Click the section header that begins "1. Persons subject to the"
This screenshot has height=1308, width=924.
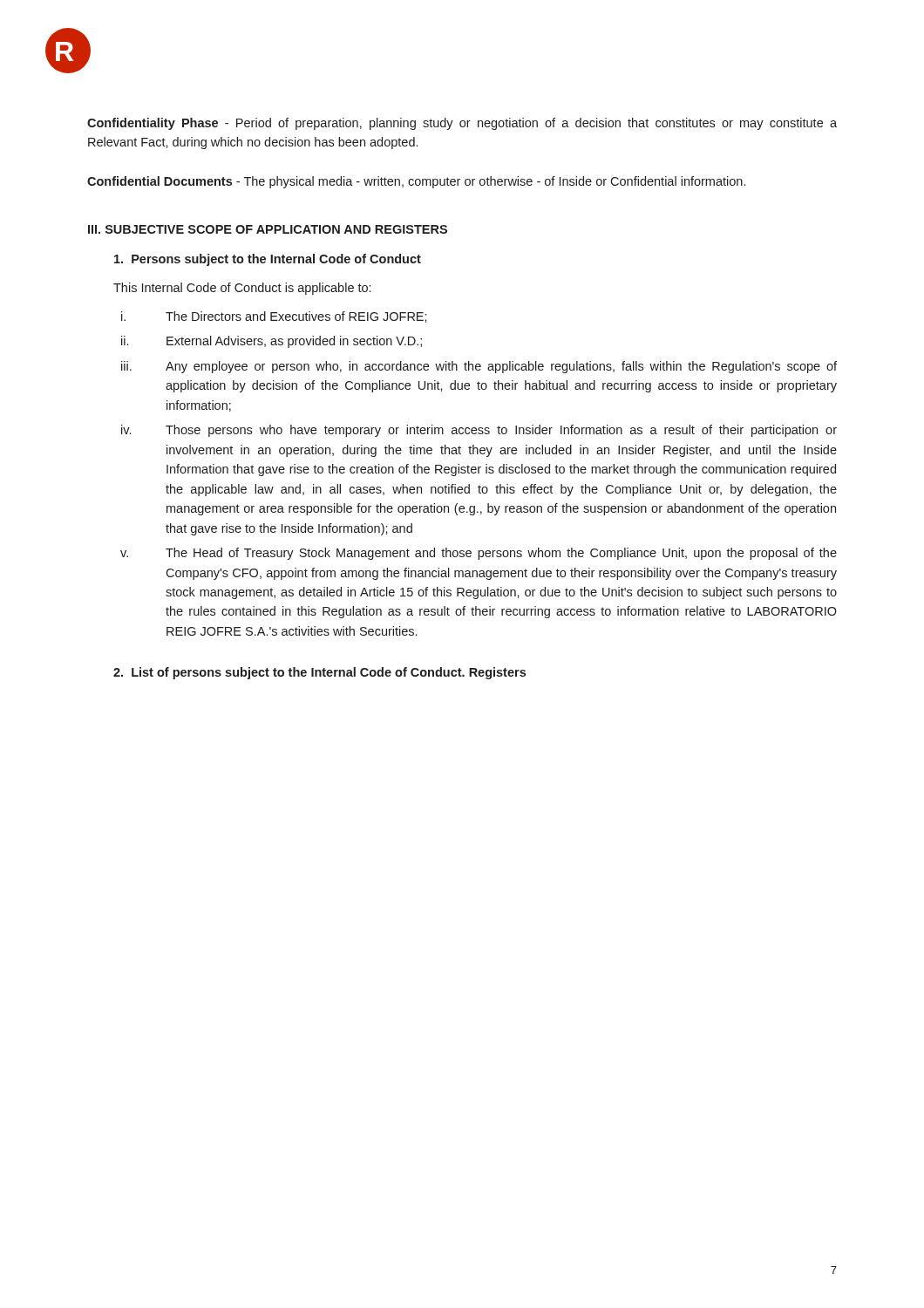coord(267,259)
